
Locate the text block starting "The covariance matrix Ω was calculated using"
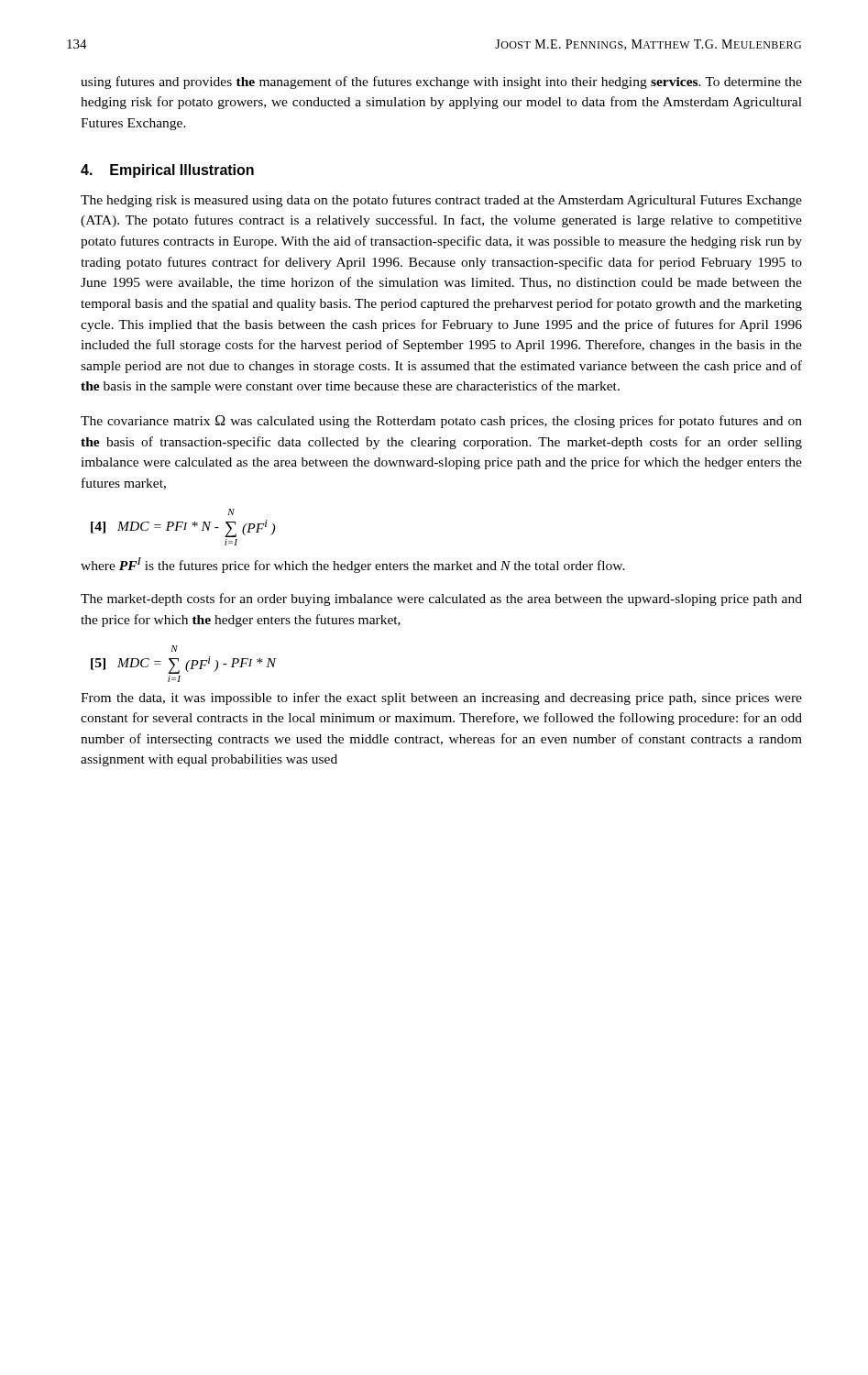[x=441, y=451]
